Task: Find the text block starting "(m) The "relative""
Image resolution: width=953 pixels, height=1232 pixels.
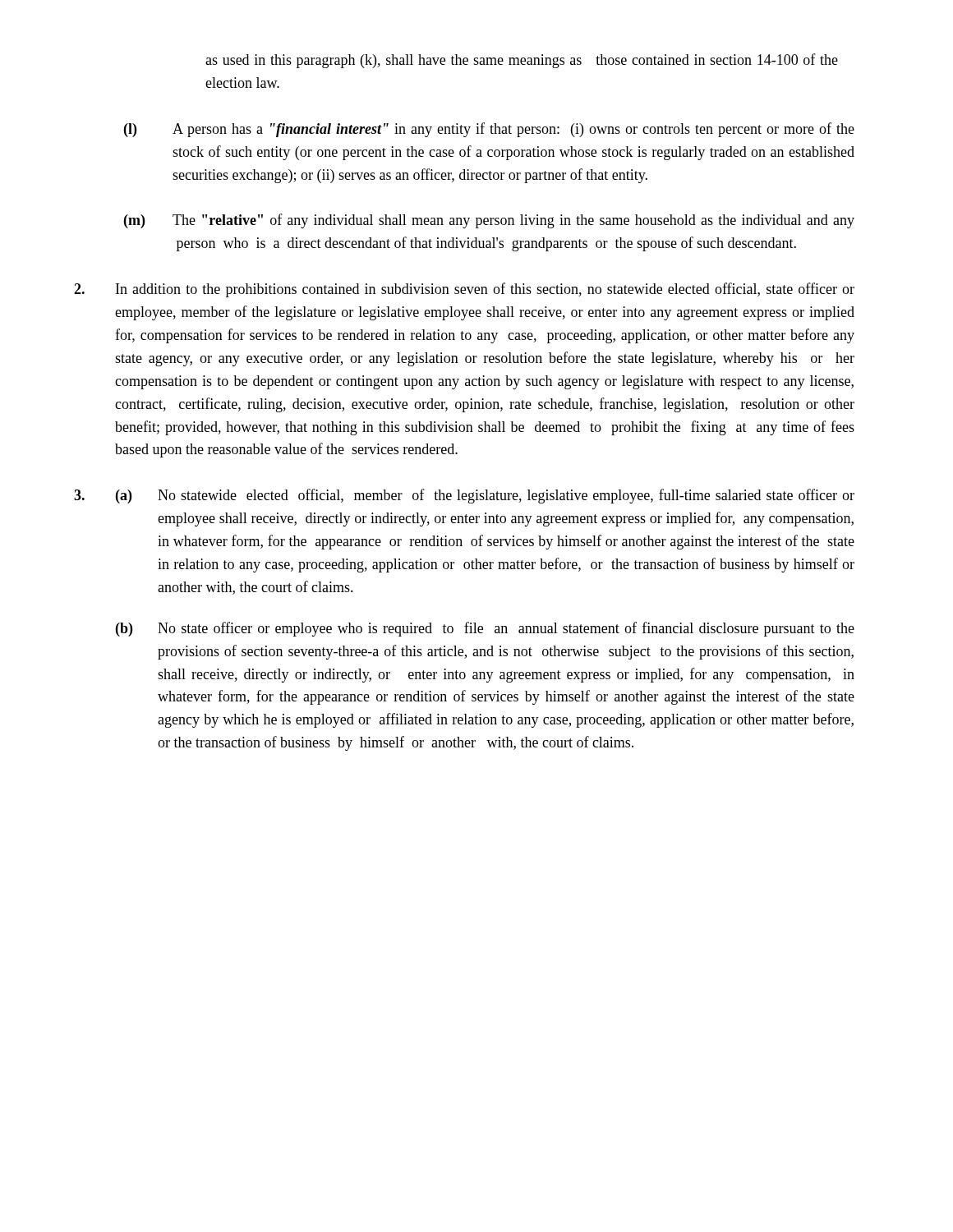Action: [x=464, y=233]
